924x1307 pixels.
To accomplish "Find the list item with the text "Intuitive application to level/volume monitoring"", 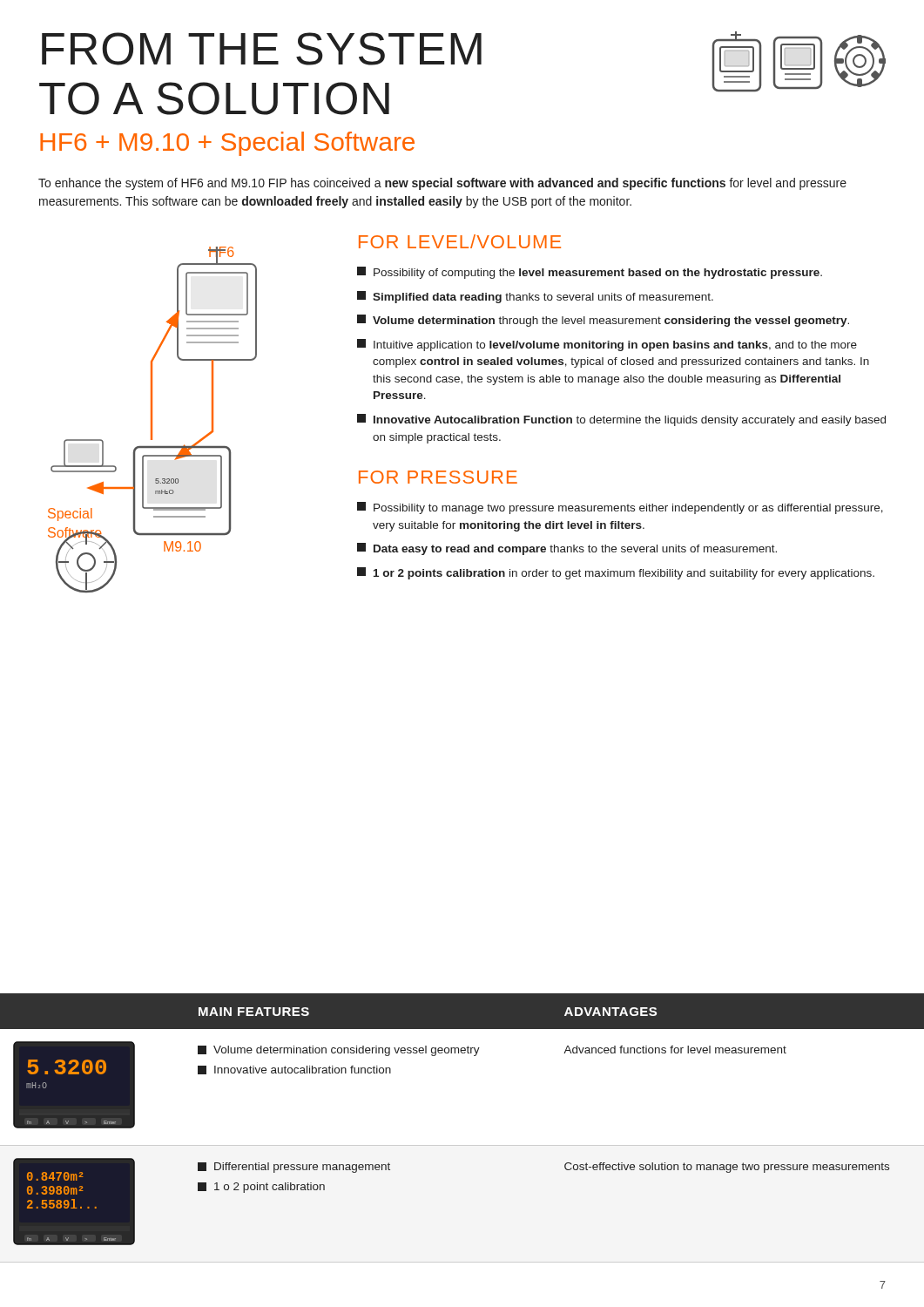I will tap(623, 370).
